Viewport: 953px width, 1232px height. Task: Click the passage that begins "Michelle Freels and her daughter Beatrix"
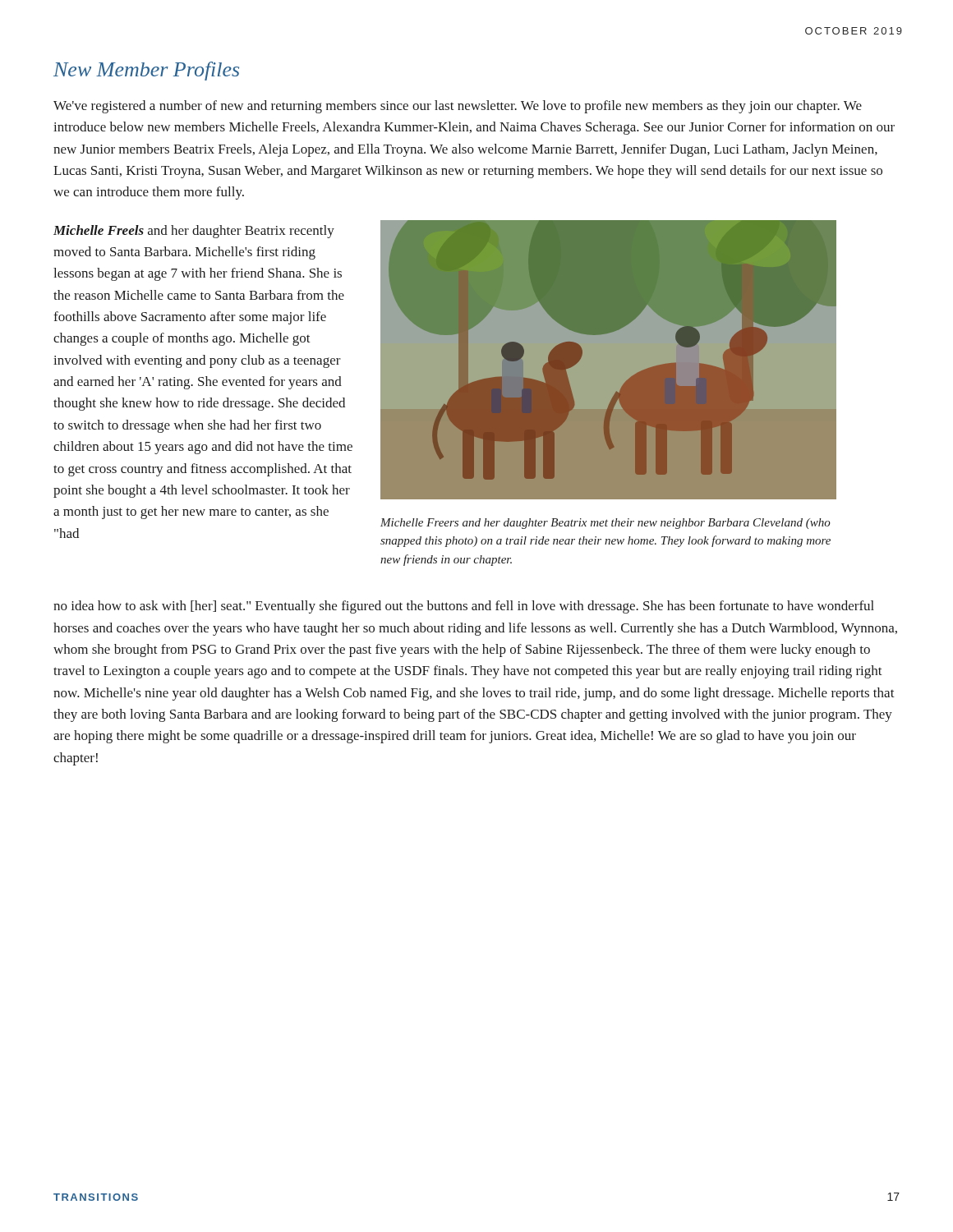click(x=205, y=382)
